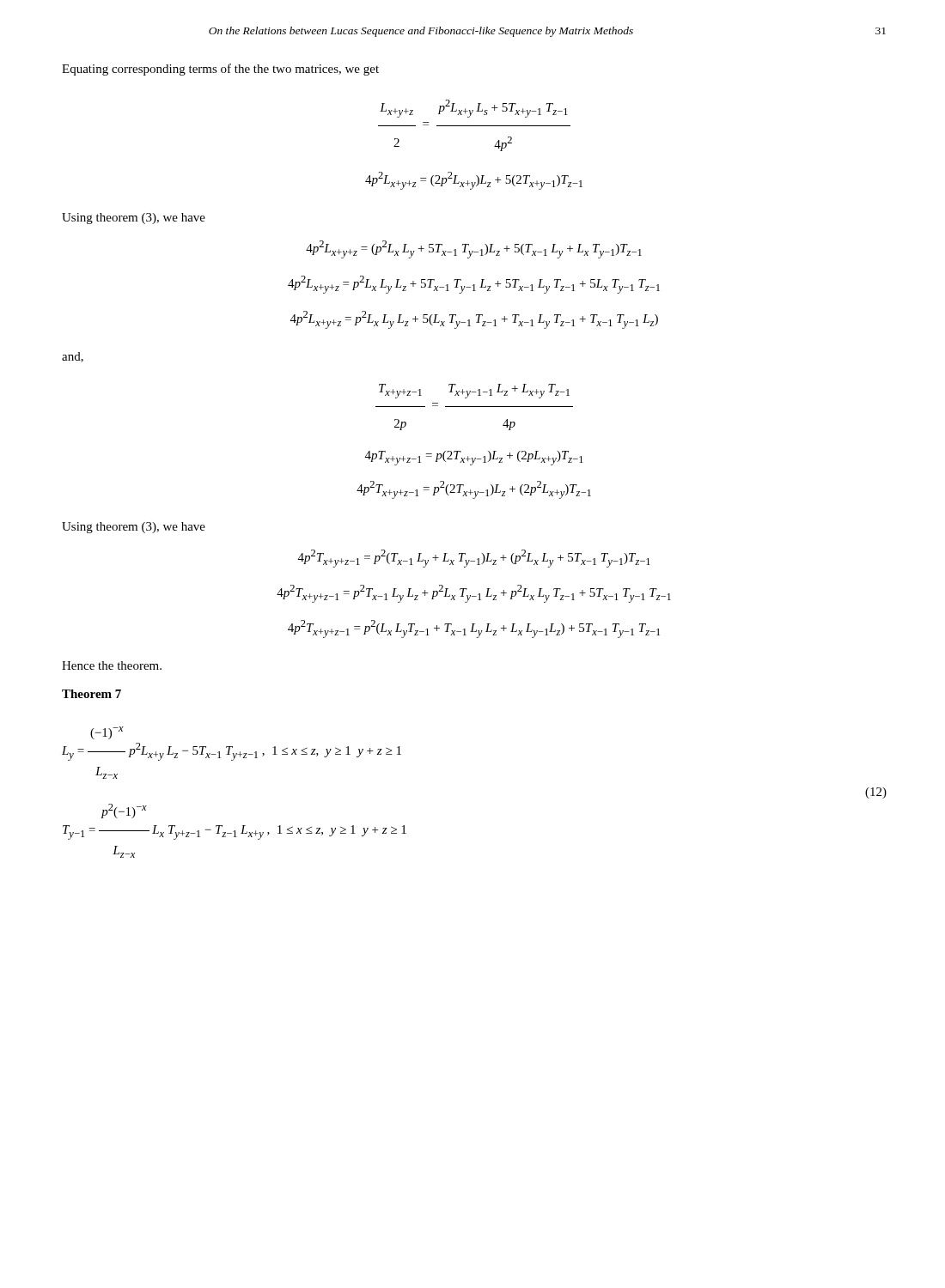Navigate to the text starting "Hence the theorem."
The image size is (945, 1288).
(112, 665)
